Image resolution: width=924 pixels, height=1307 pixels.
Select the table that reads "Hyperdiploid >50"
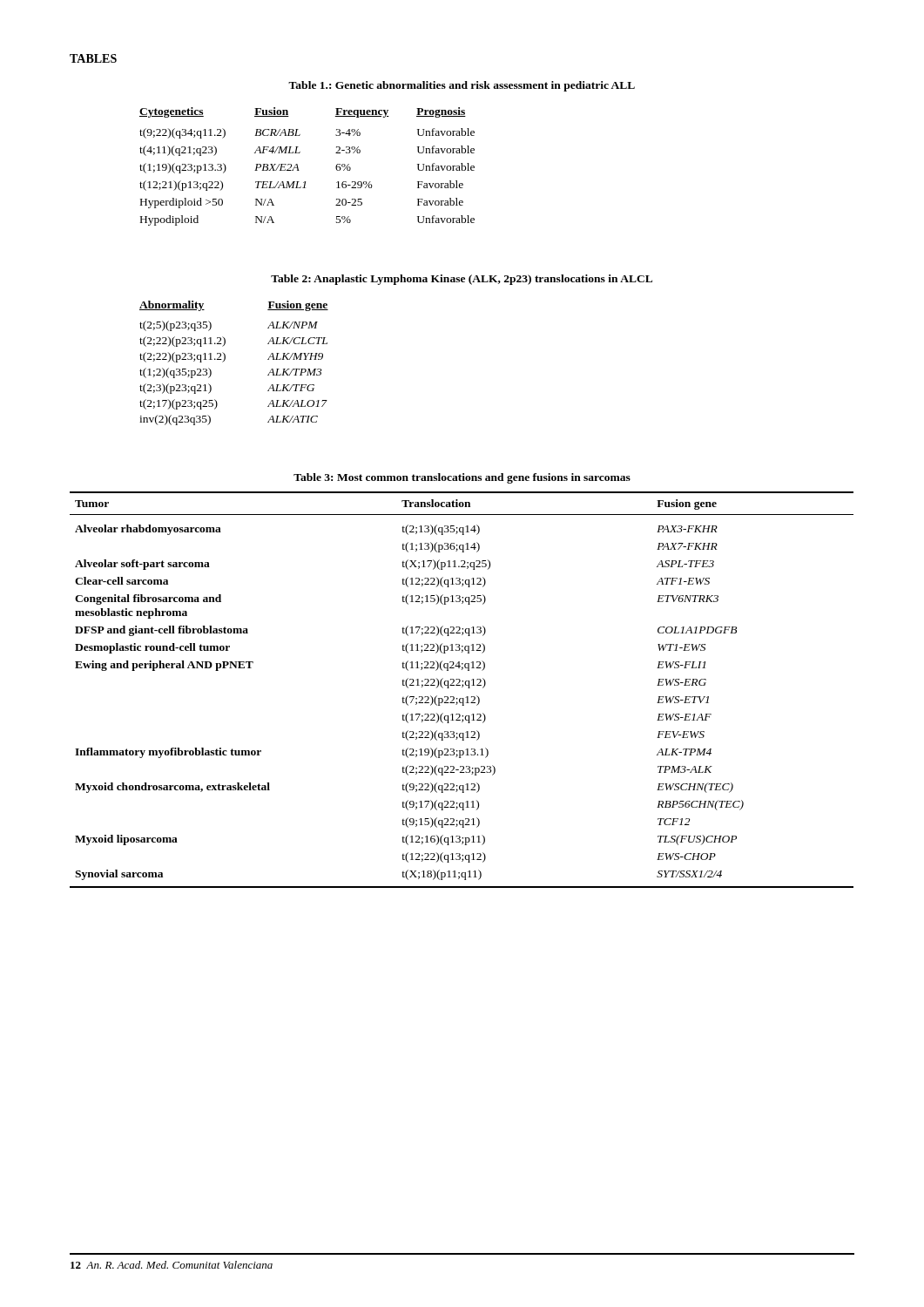coord(479,166)
